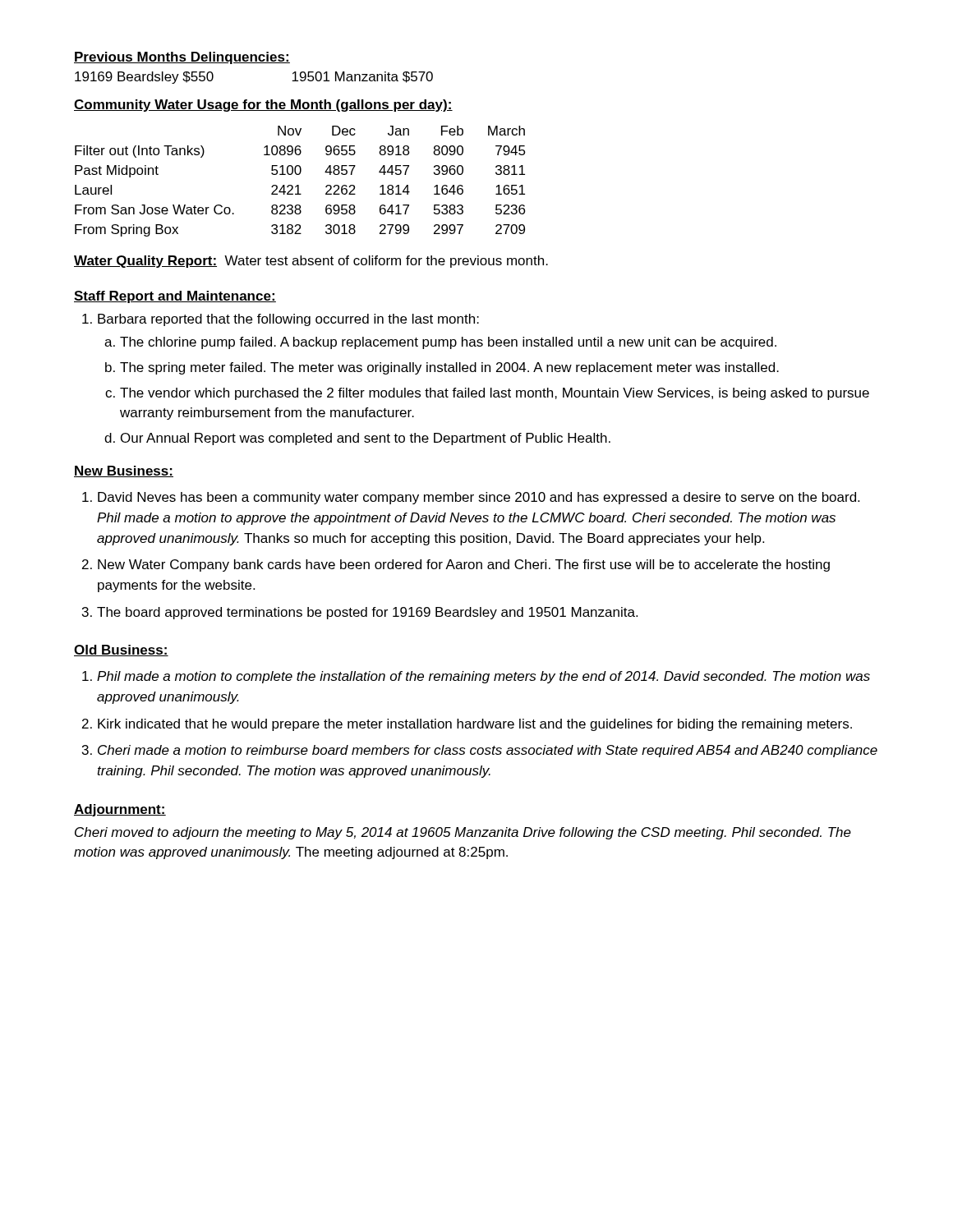953x1232 pixels.
Task: Locate the text block starting "Kirk indicated that he would prepare the meter"
Action: (x=475, y=724)
